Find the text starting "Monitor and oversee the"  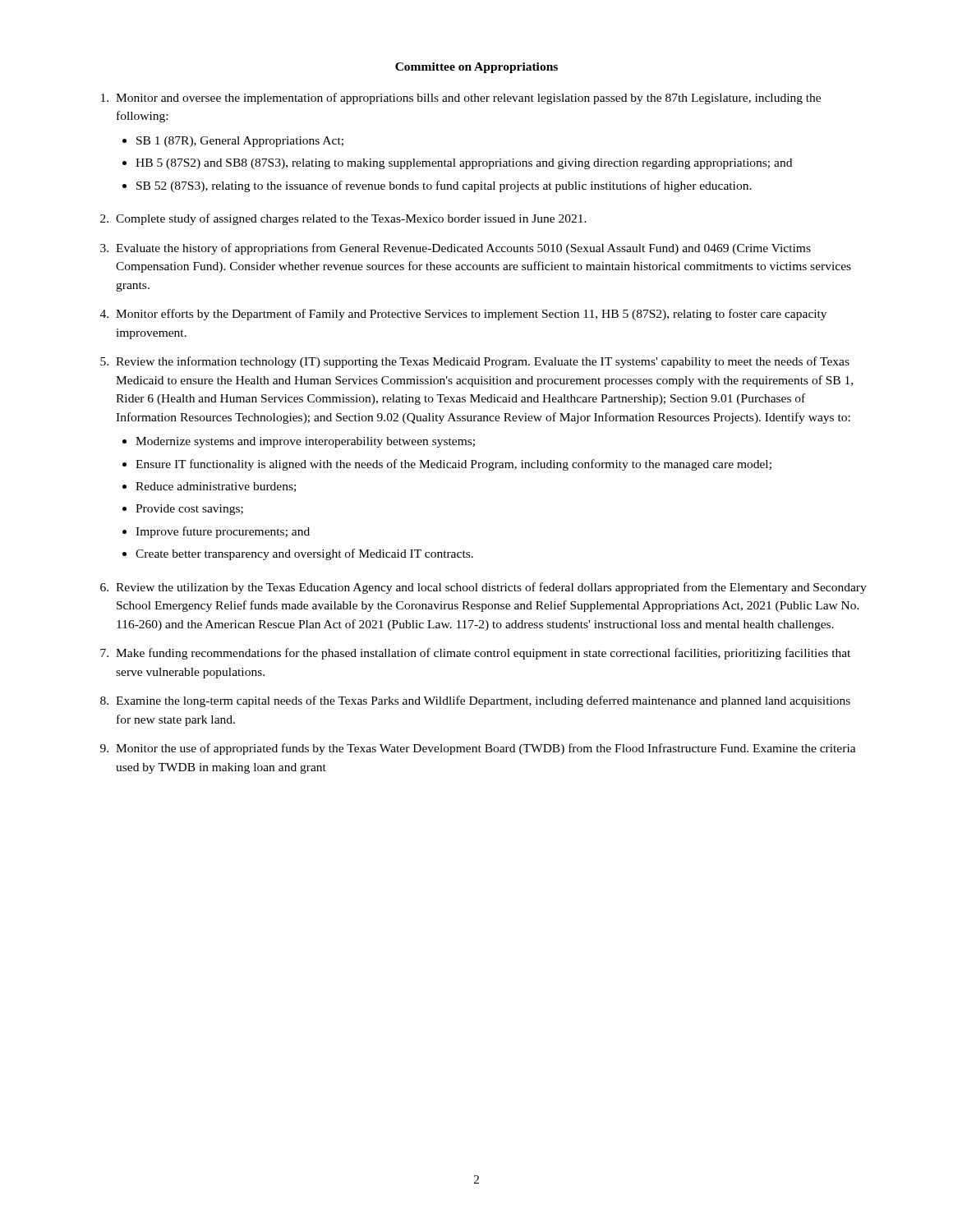coord(468,99)
